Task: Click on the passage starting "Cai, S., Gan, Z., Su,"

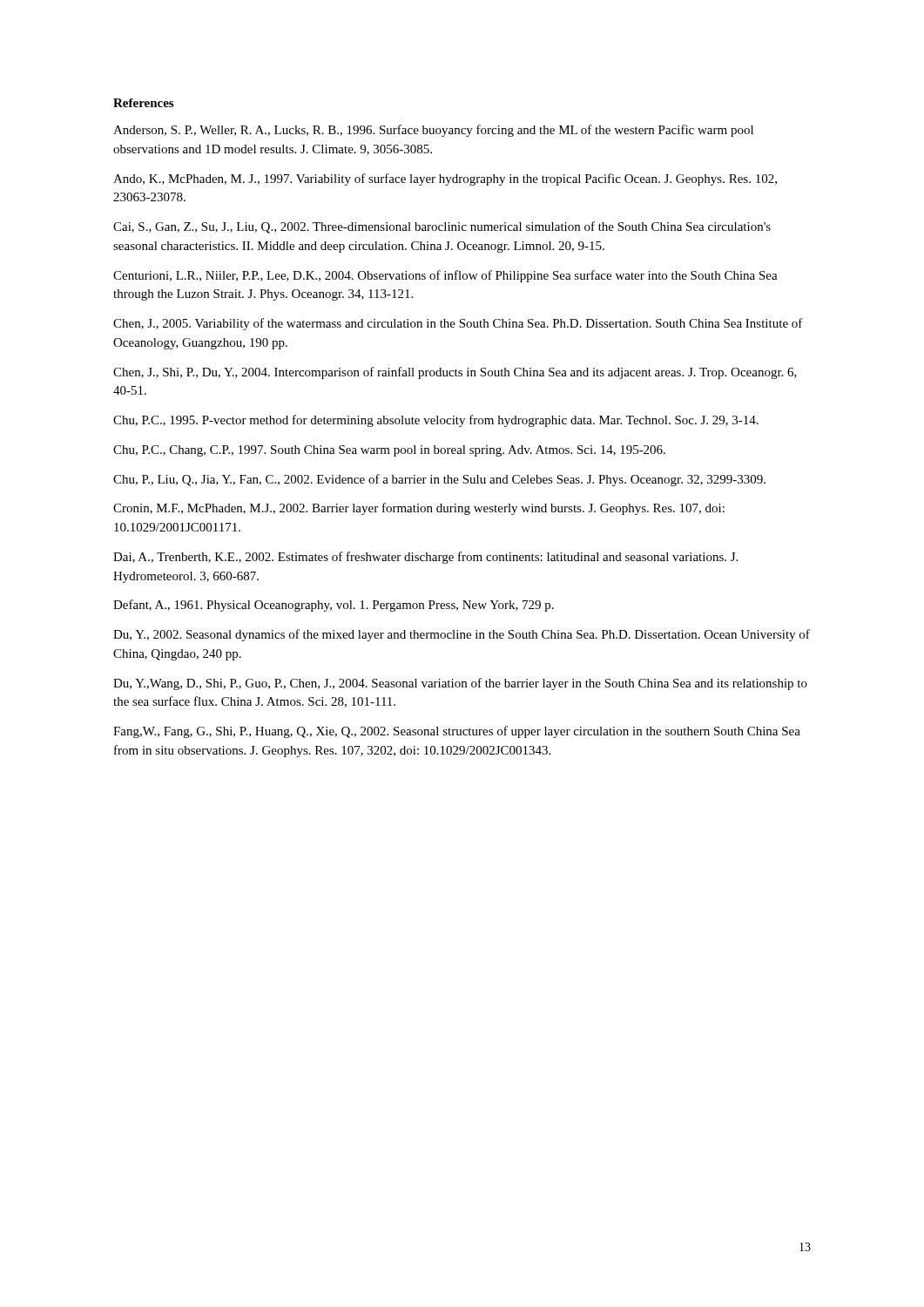Action: click(x=442, y=236)
